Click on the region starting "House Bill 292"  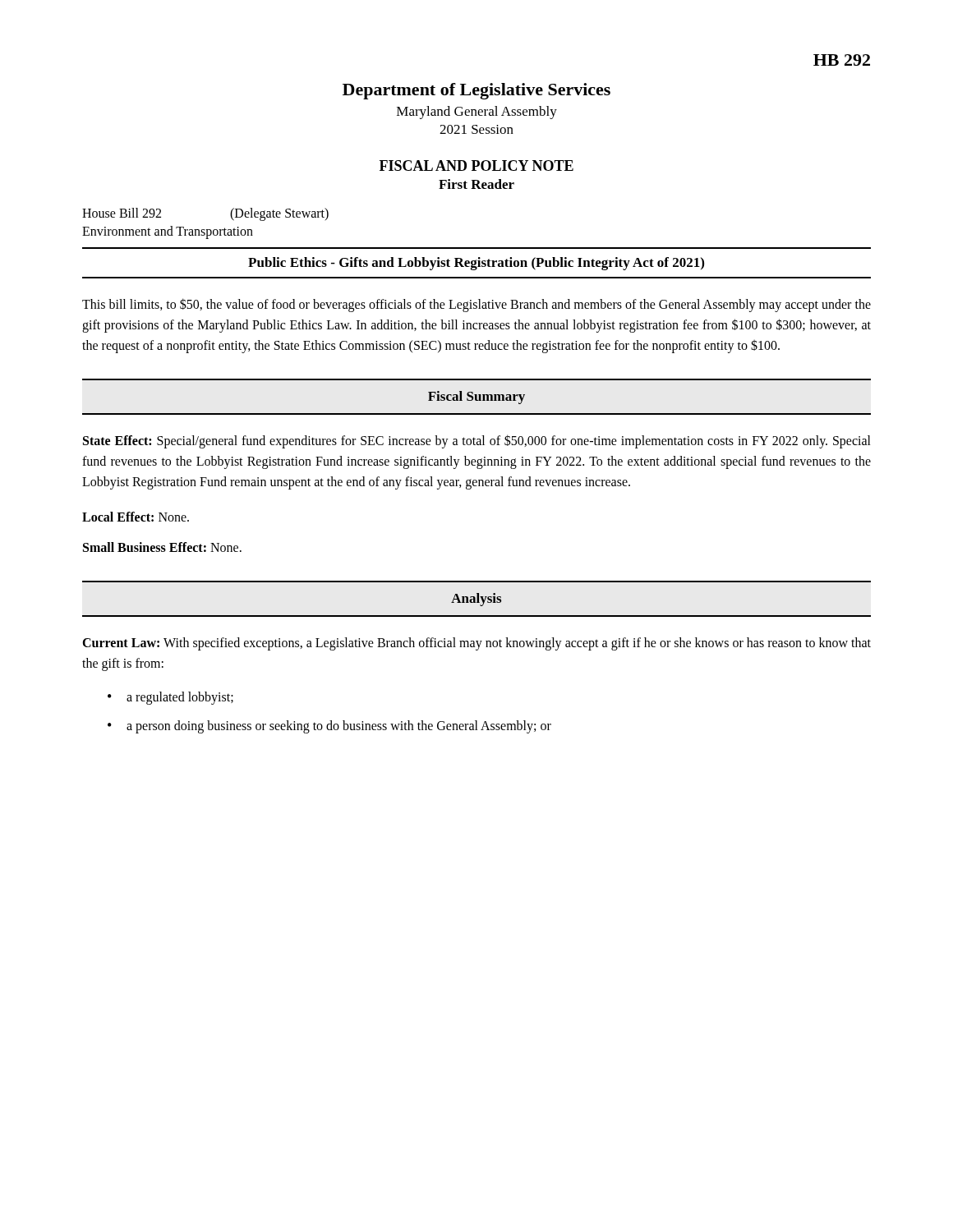click(122, 213)
